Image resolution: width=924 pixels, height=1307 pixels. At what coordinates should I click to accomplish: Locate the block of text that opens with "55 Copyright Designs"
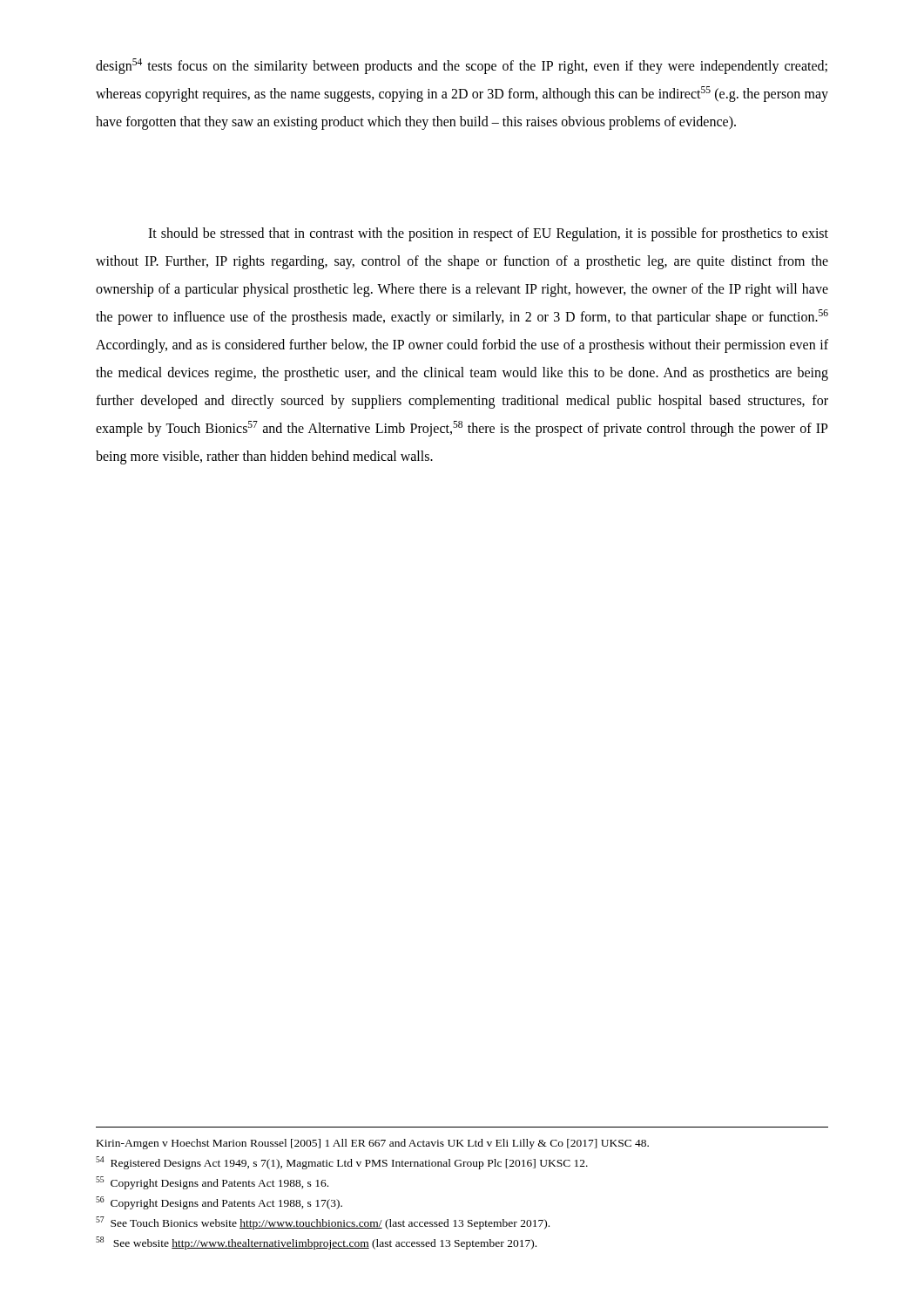point(212,1183)
